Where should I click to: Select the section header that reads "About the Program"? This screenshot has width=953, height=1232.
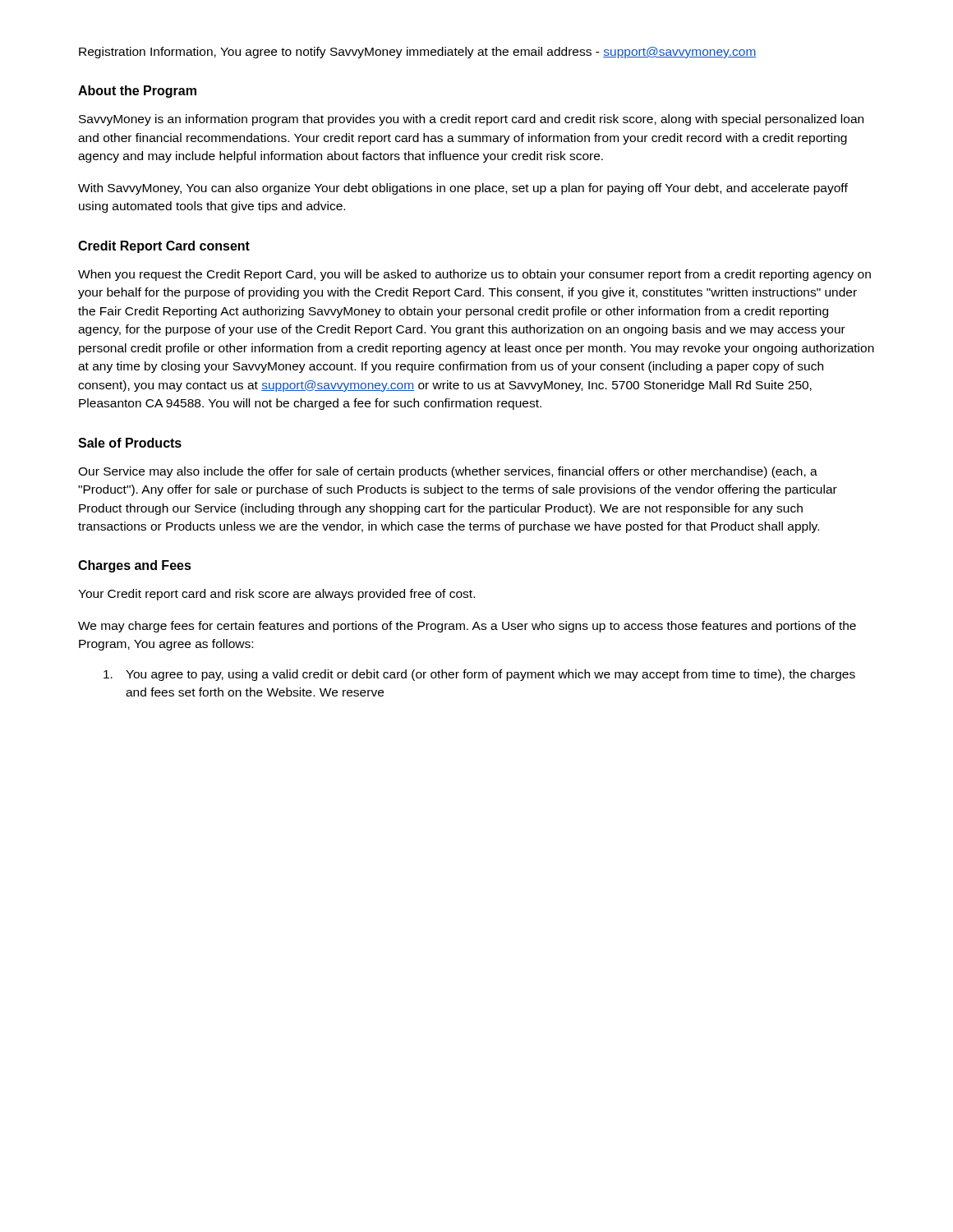(138, 91)
